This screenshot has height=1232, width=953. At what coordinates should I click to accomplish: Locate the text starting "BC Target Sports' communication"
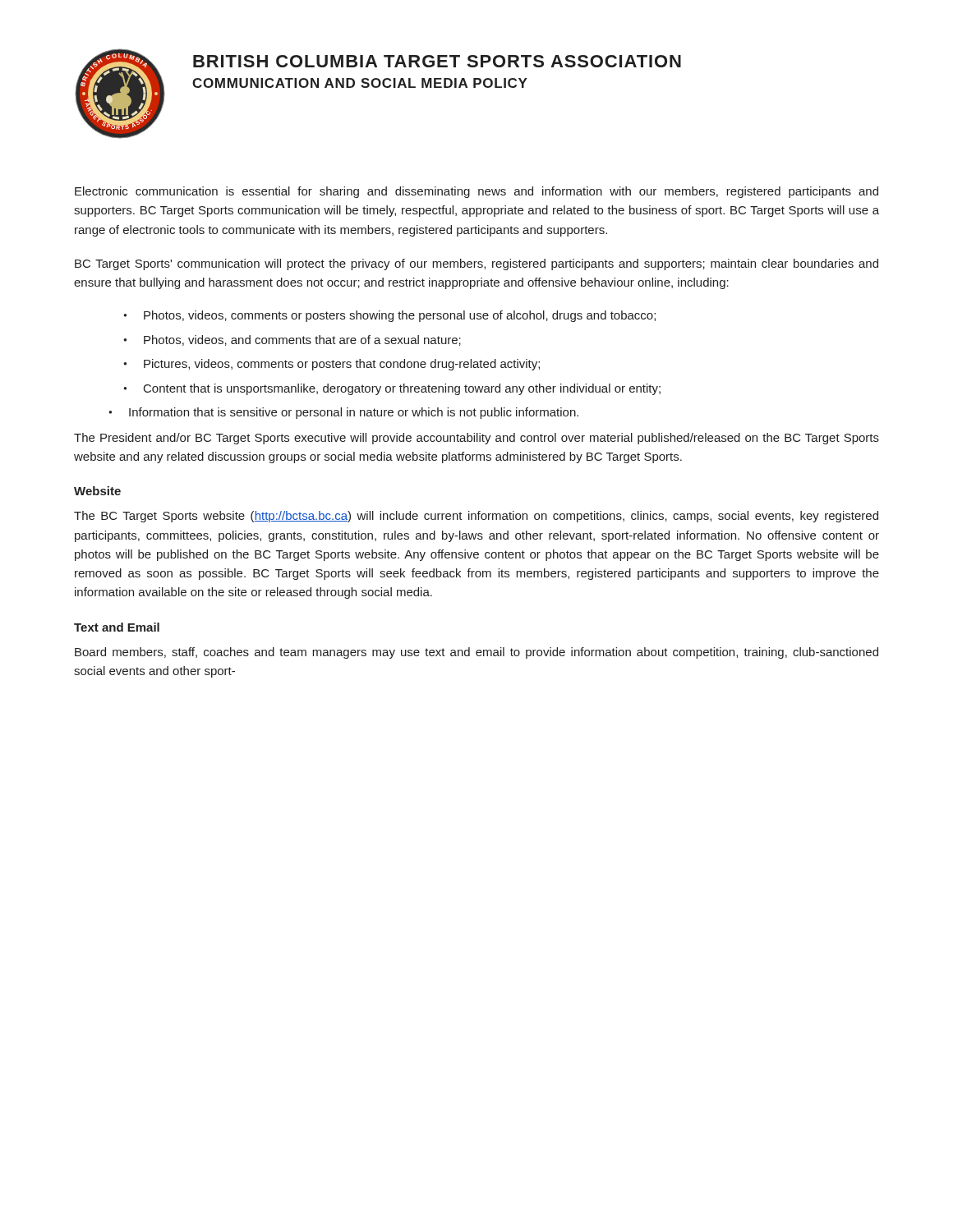(x=476, y=273)
